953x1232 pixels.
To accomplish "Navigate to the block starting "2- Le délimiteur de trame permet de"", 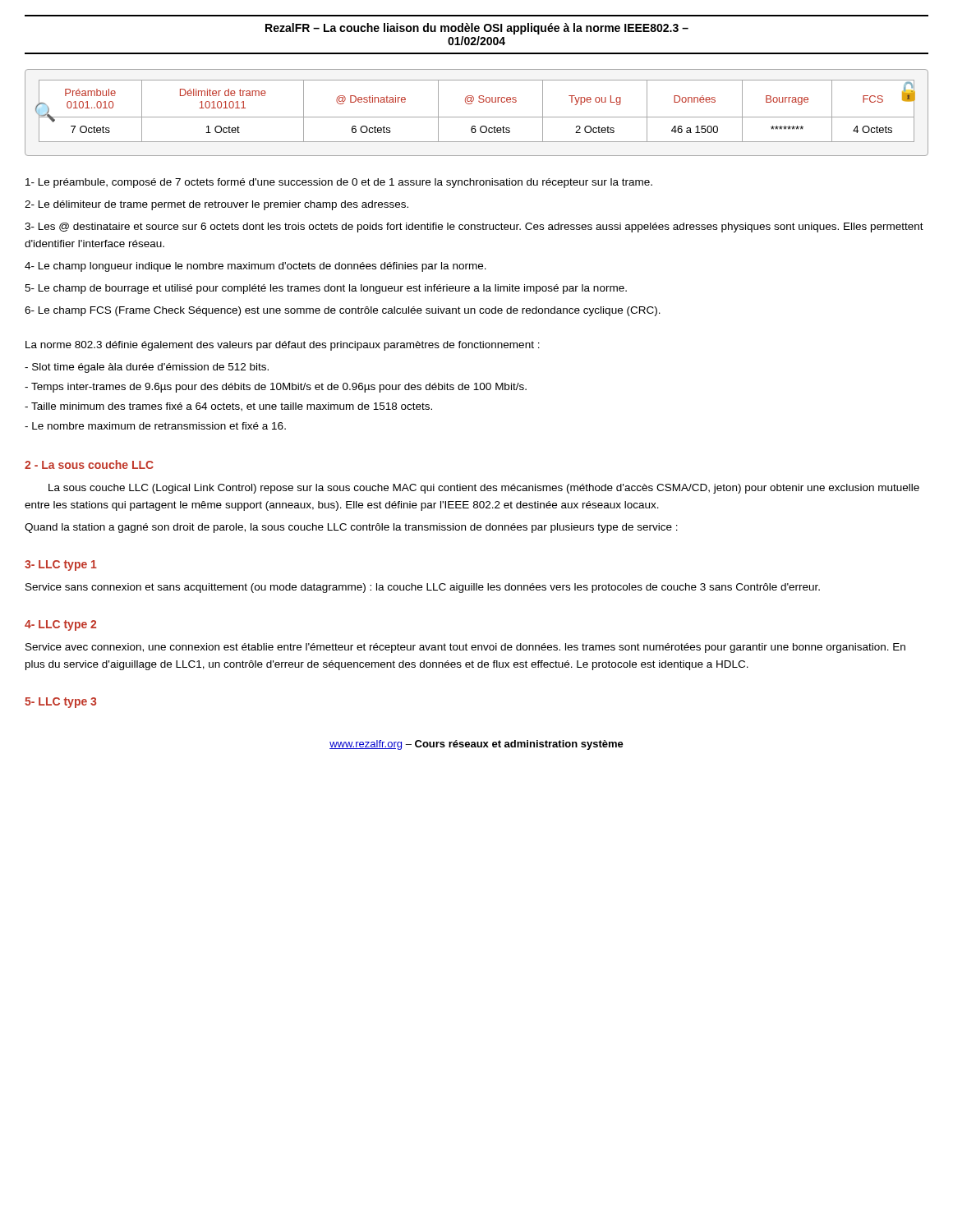I will pyautogui.click(x=217, y=204).
